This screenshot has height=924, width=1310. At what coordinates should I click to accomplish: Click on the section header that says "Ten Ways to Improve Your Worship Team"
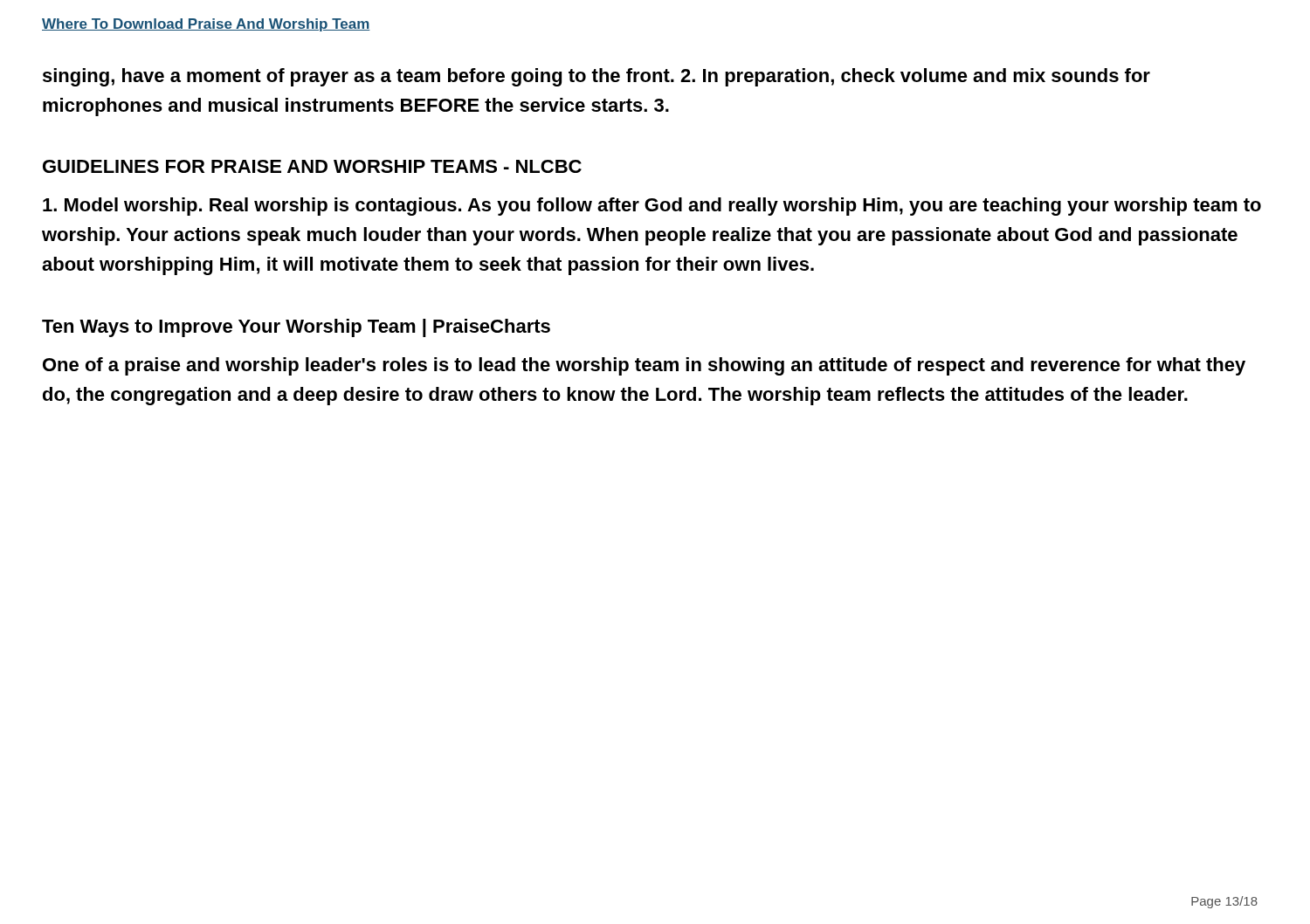click(x=296, y=326)
